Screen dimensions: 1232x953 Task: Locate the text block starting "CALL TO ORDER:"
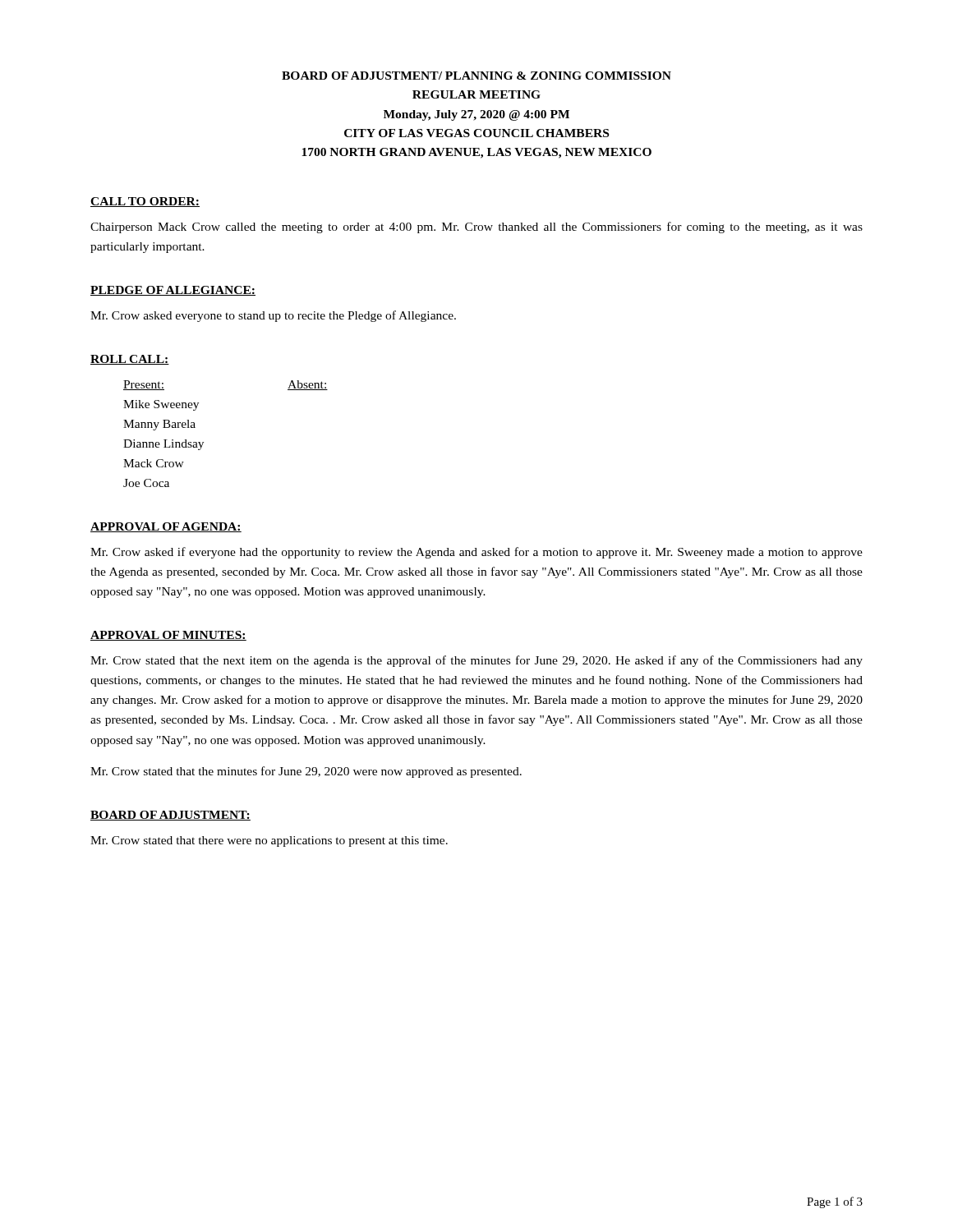pyautogui.click(x=145, y=201)
